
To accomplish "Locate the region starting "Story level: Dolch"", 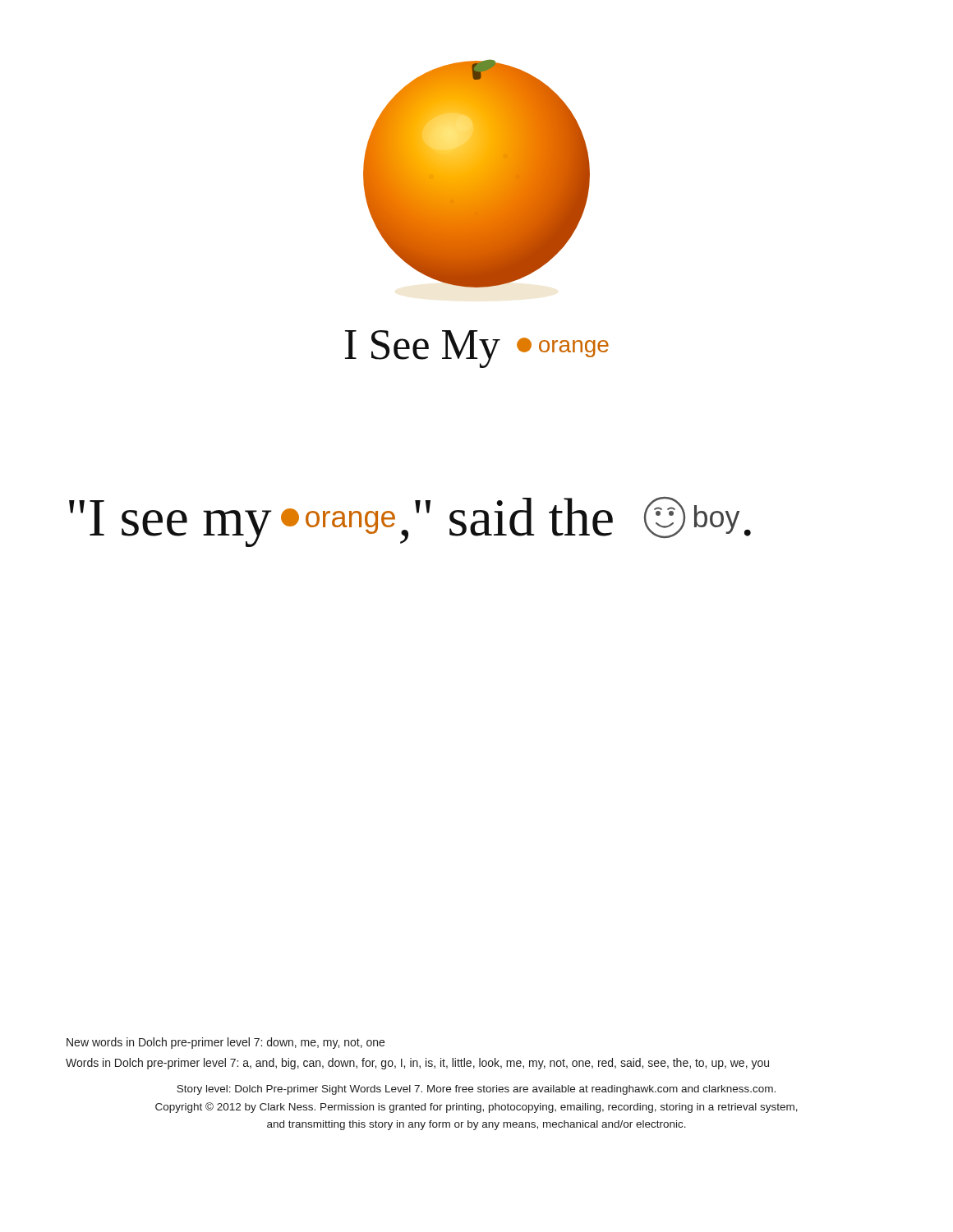I will [476, 1107].
